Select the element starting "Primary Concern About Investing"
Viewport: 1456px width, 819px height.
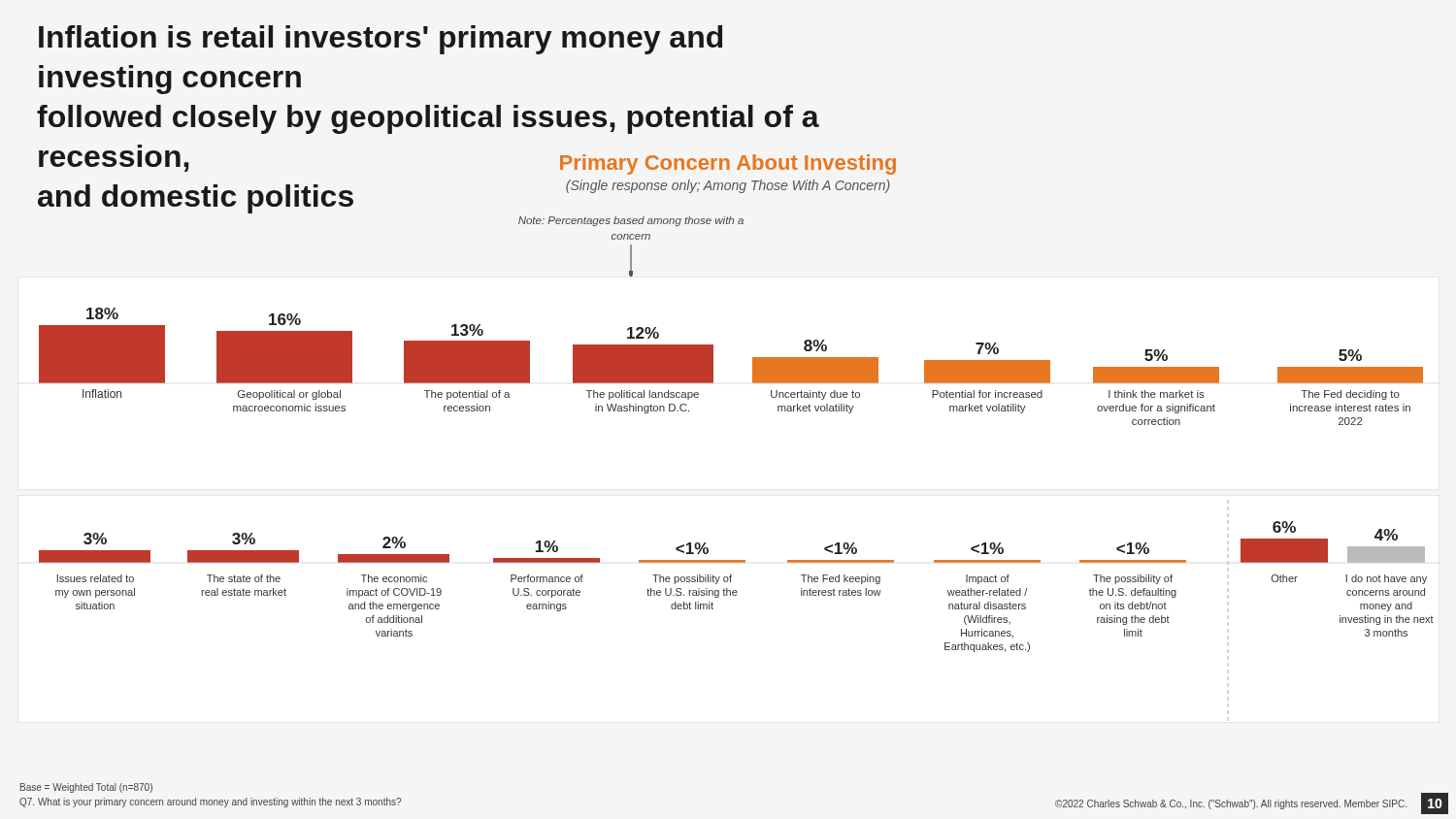[728, 163]
